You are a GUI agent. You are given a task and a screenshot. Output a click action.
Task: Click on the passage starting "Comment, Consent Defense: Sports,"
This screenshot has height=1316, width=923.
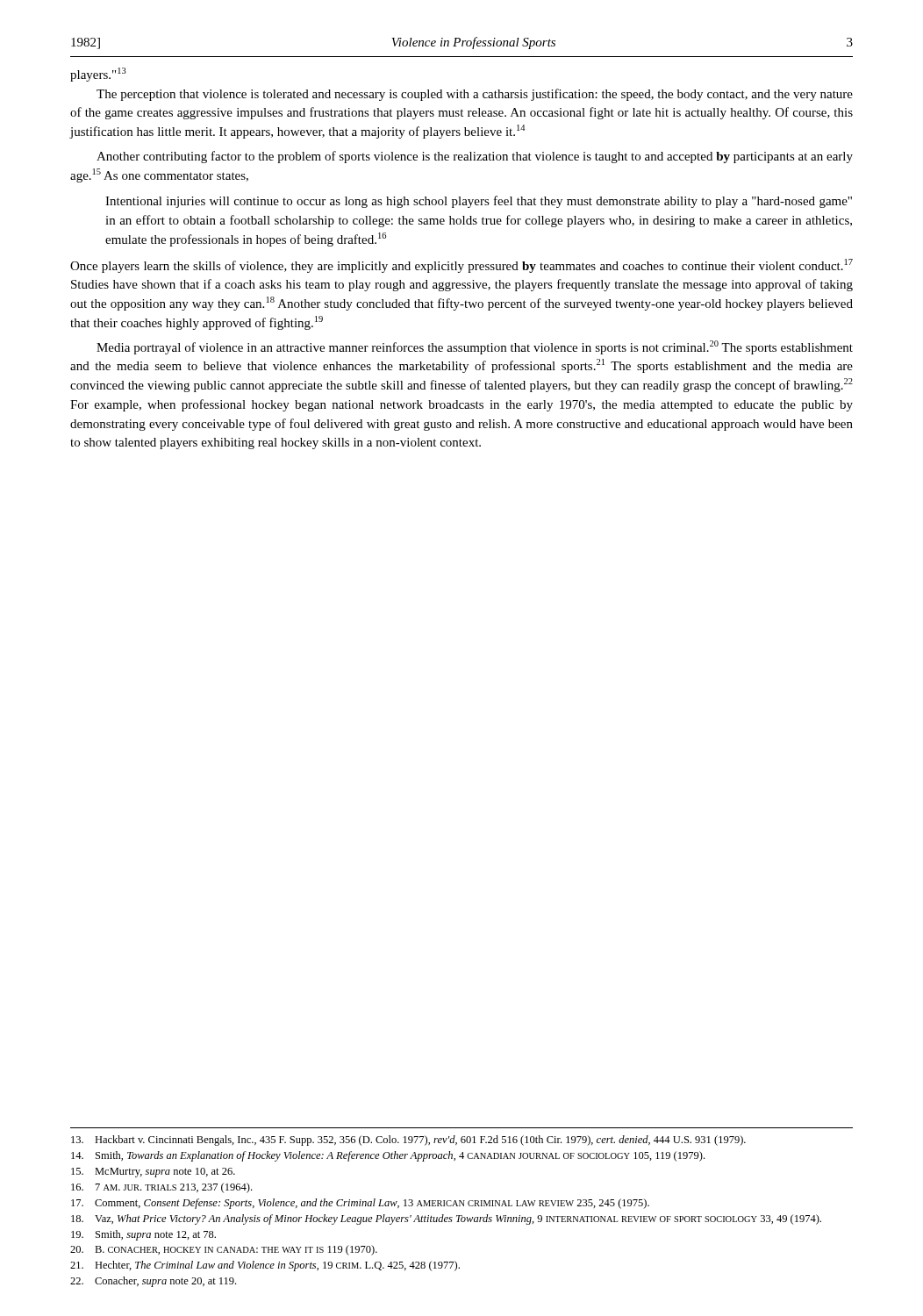[462, 1203]
